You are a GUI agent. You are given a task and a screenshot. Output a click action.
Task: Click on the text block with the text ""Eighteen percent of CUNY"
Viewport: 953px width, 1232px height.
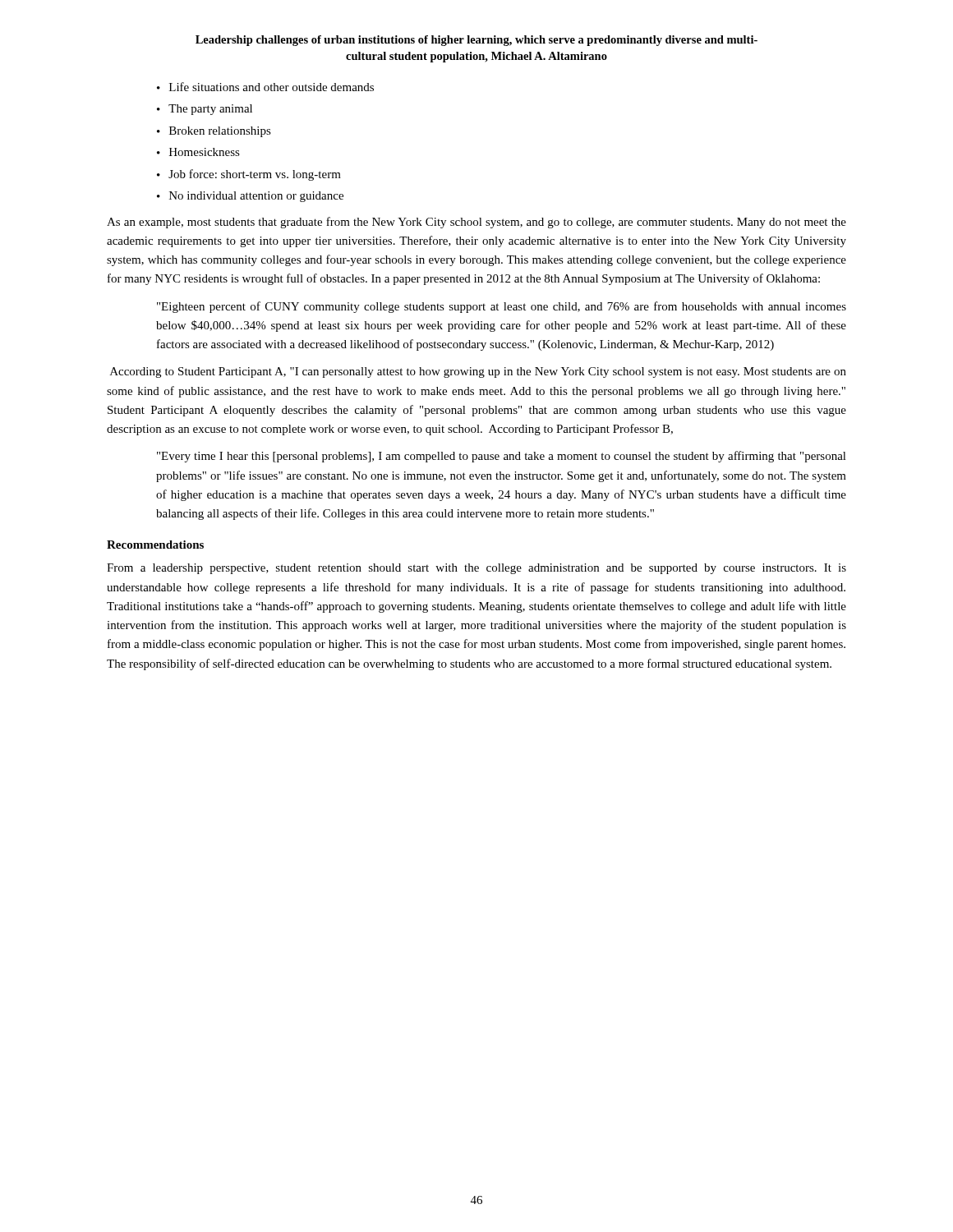point(501,325)
